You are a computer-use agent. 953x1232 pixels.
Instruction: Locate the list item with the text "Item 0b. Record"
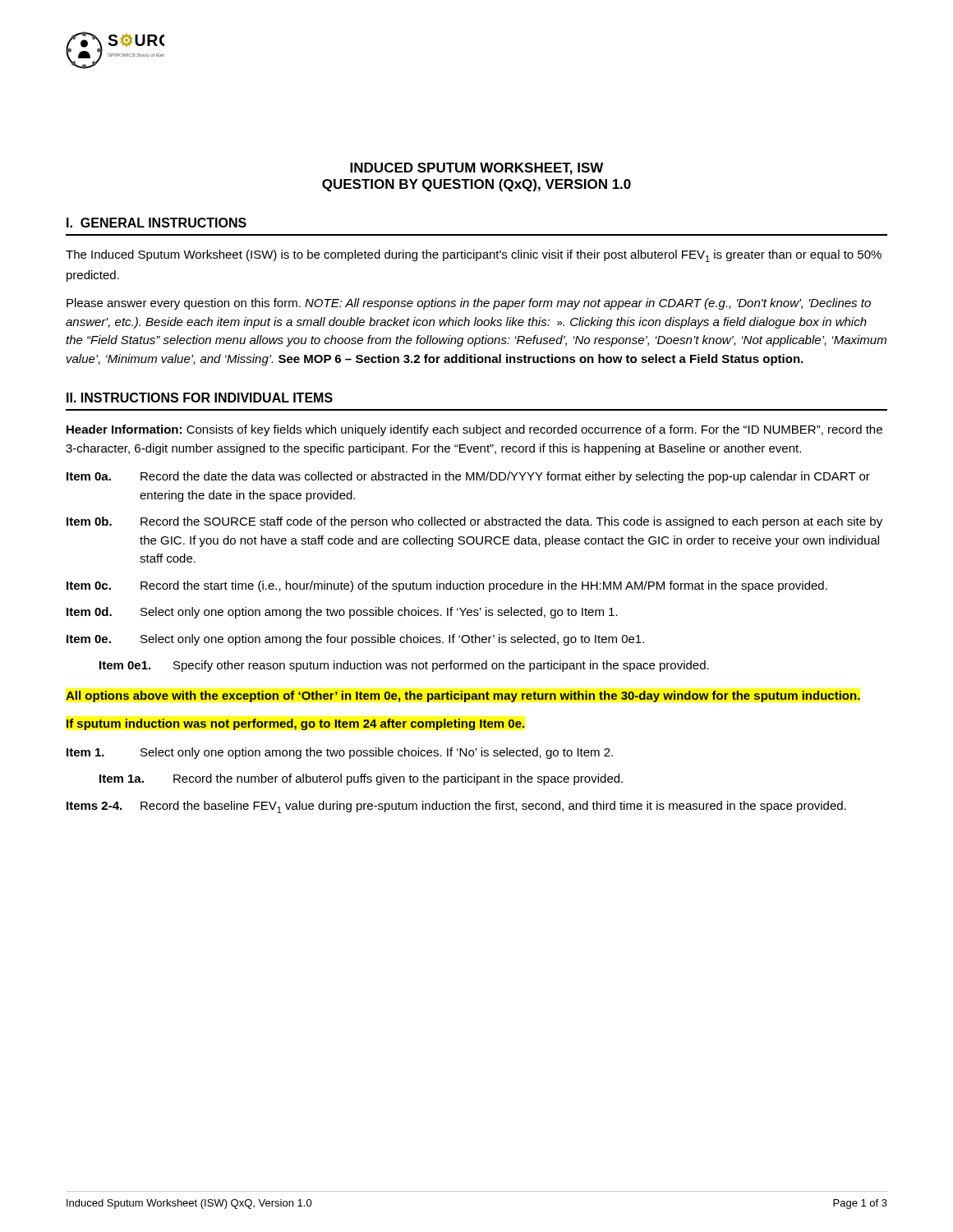point(476,540)
